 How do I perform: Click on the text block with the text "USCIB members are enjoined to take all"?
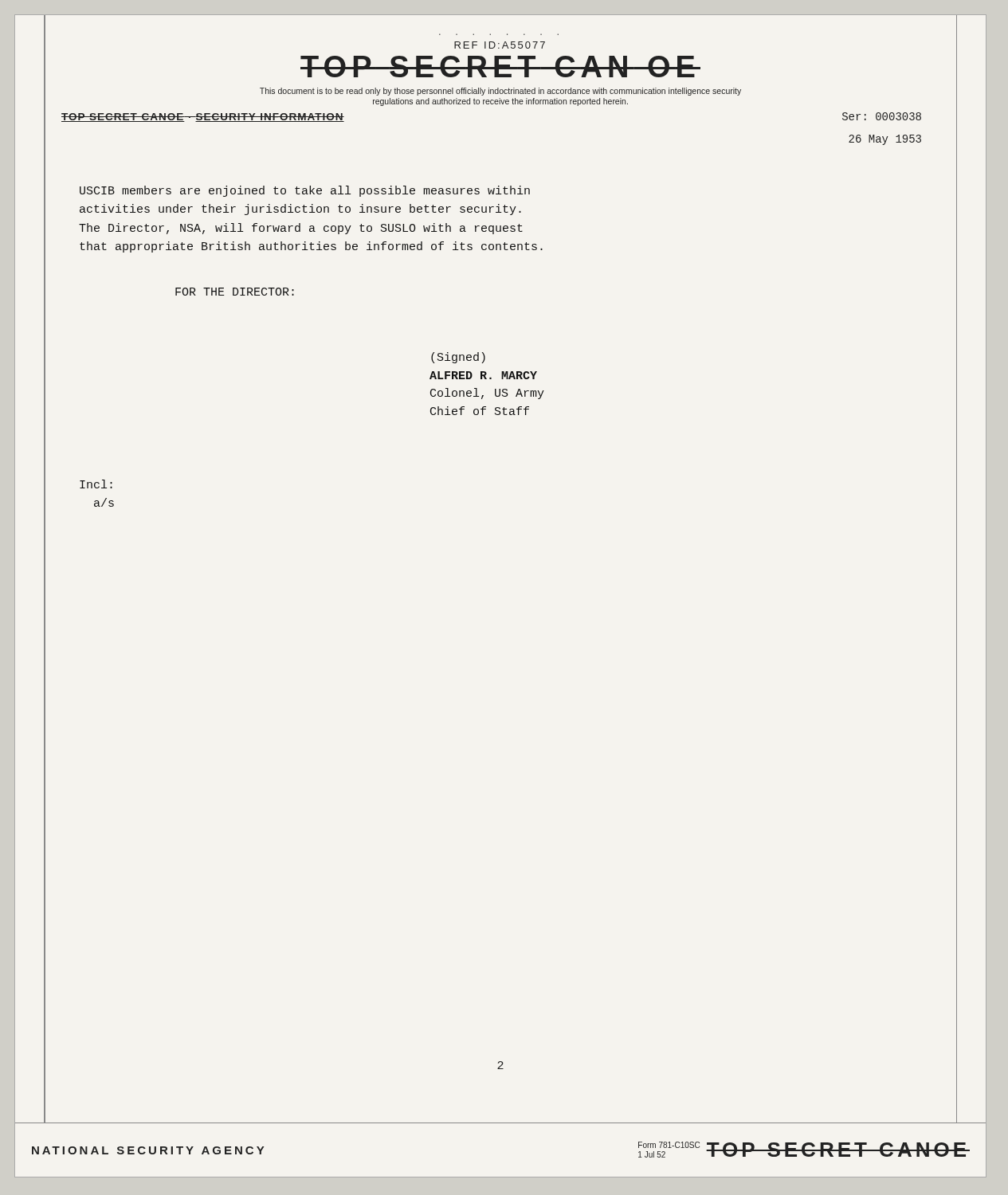click(312, 219)
